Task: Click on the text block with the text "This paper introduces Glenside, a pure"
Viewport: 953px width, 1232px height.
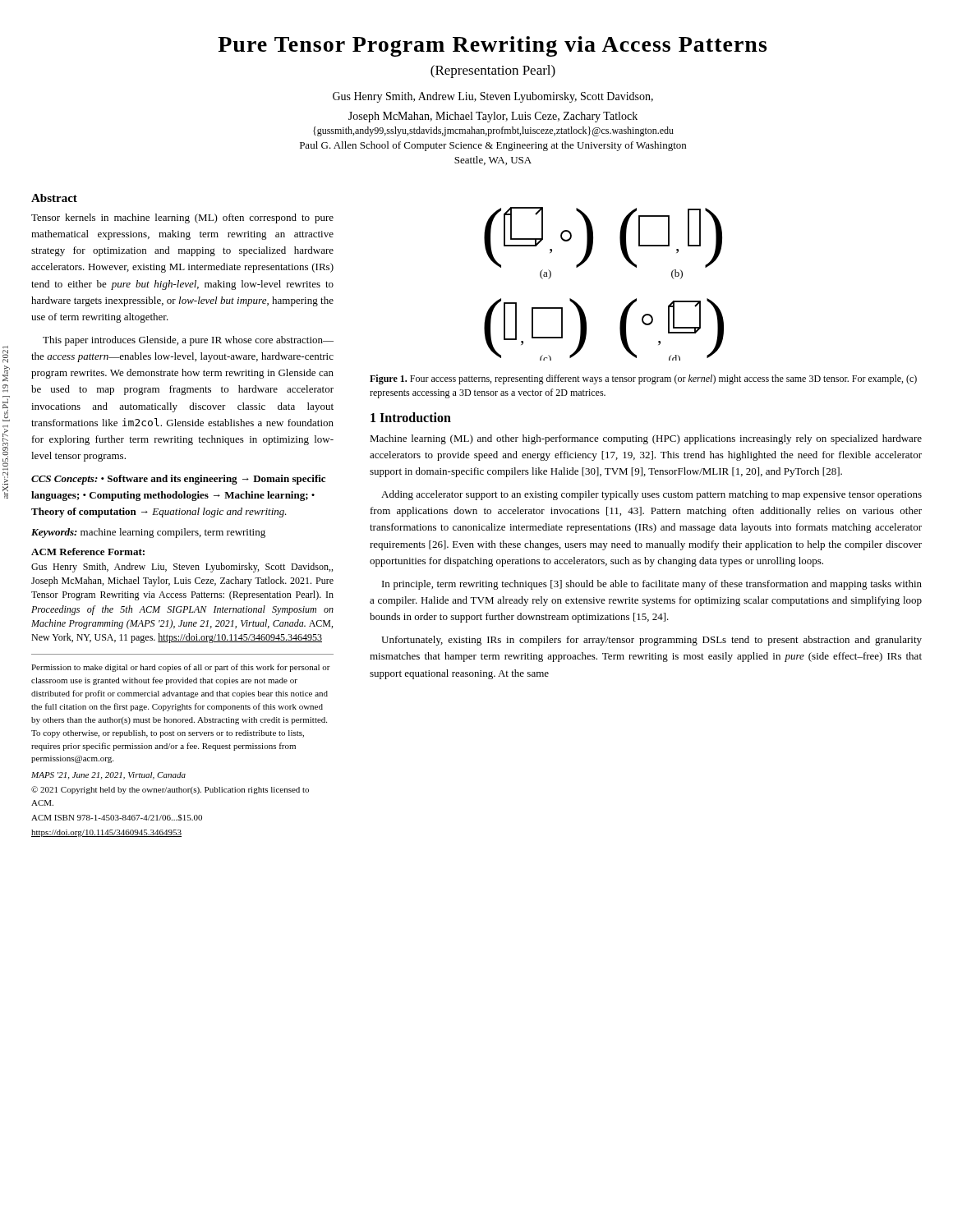Action: pyautogui.click(x=182, y=398)
